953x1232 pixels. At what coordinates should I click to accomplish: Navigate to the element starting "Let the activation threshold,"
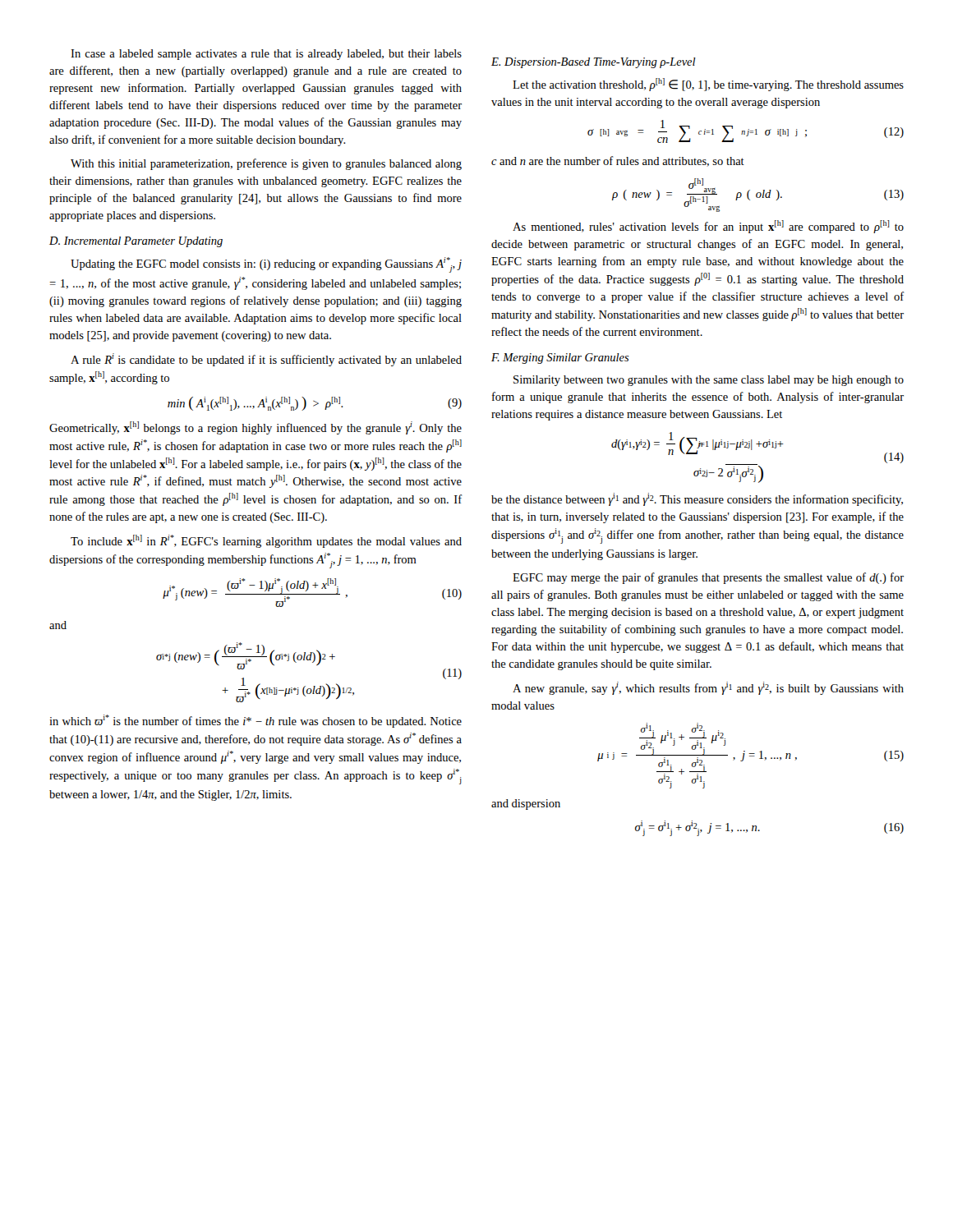pyautogui.click(x=698, y=93)
